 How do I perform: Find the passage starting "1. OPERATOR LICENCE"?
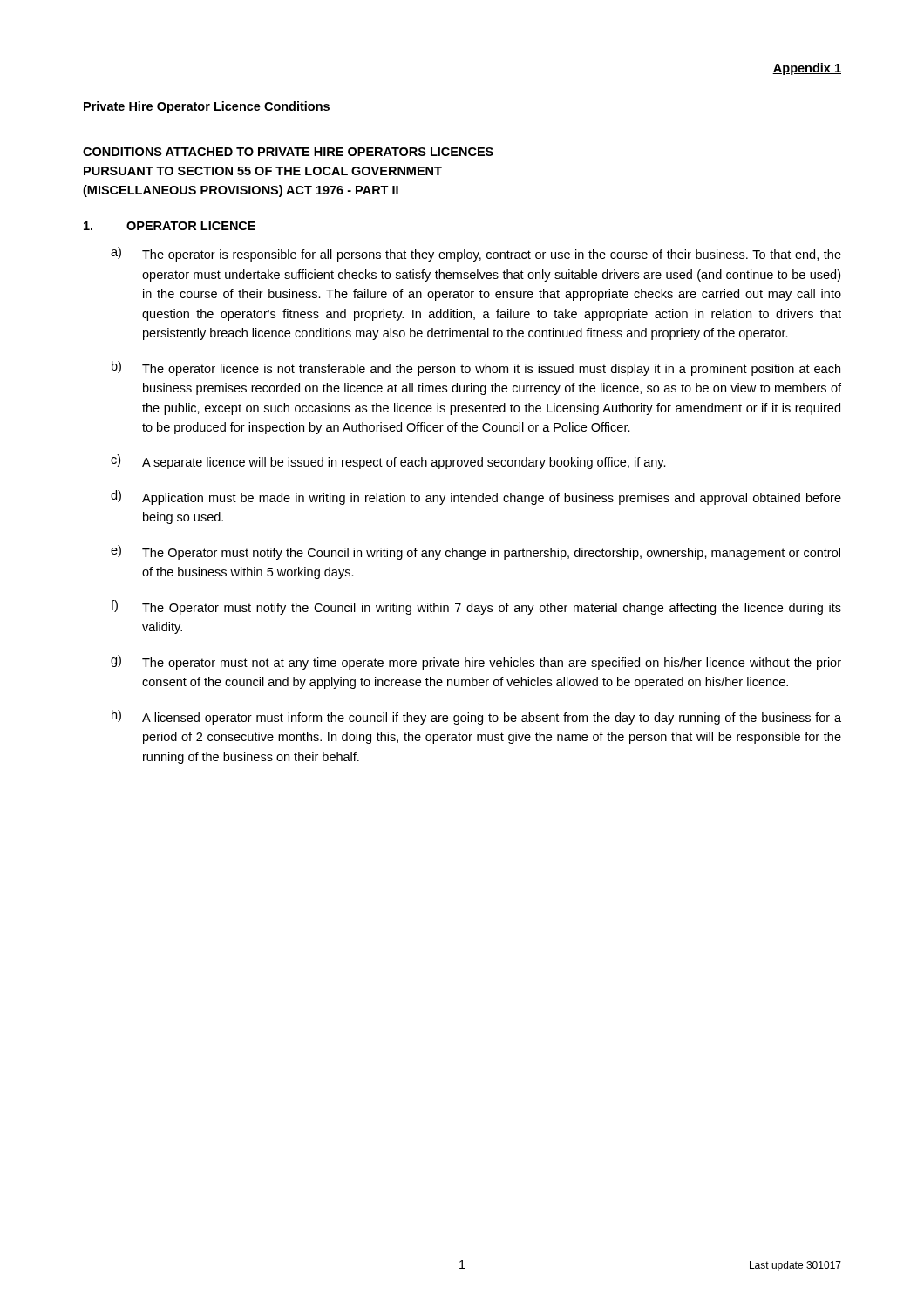[x=169, y=226]
